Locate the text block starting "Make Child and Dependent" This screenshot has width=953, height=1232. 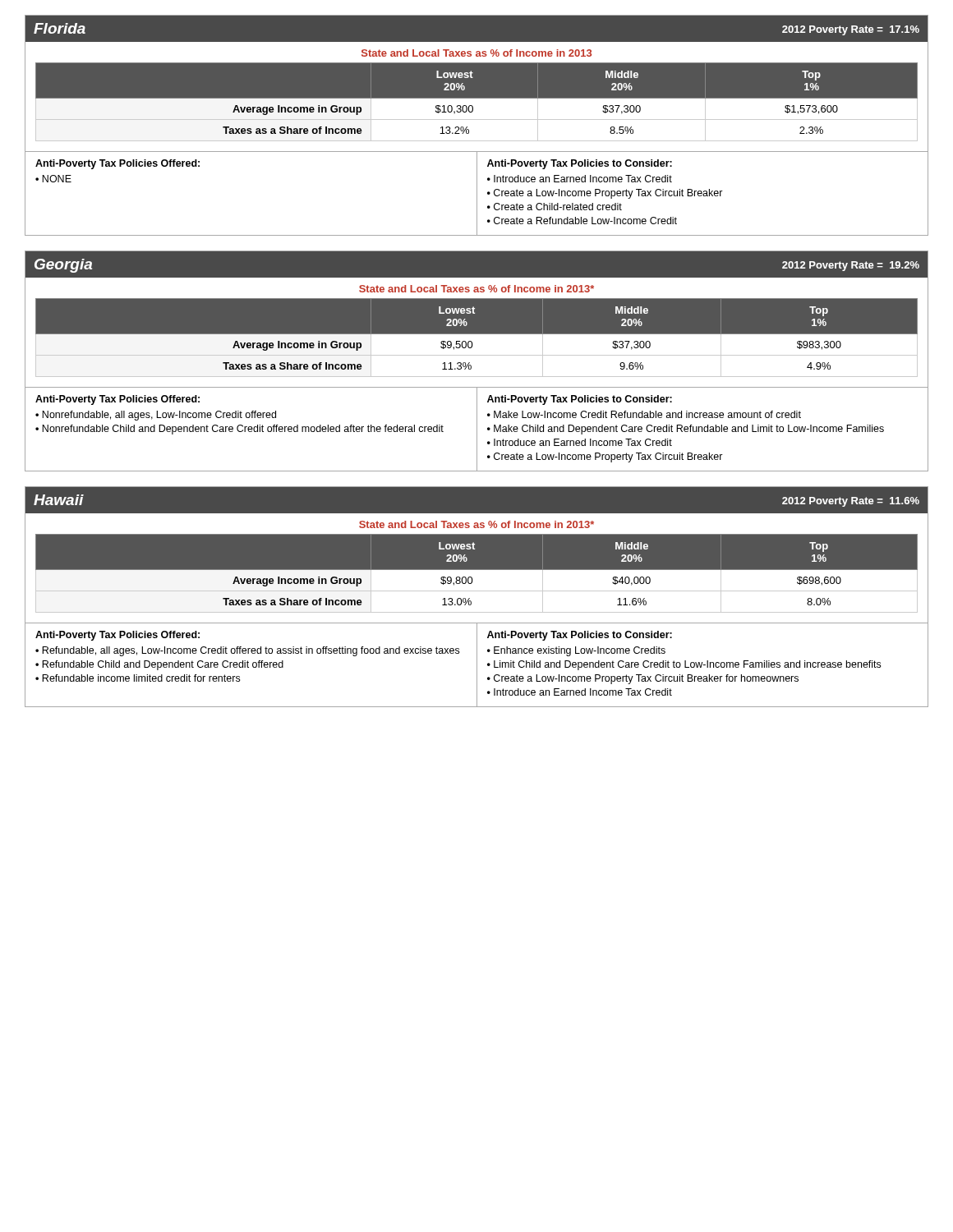pos(689,429)
